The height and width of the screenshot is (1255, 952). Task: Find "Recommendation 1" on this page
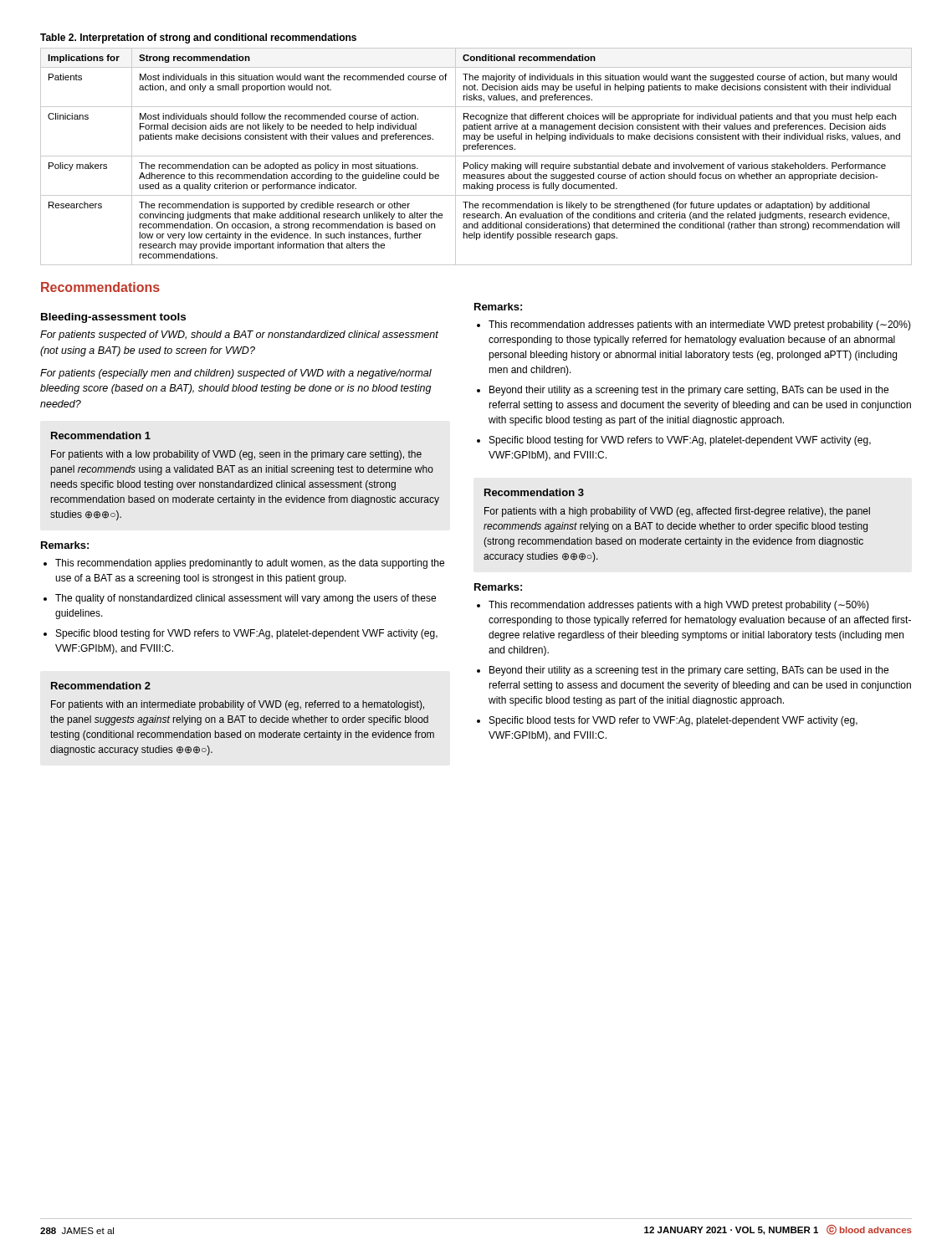coord(100,435)
